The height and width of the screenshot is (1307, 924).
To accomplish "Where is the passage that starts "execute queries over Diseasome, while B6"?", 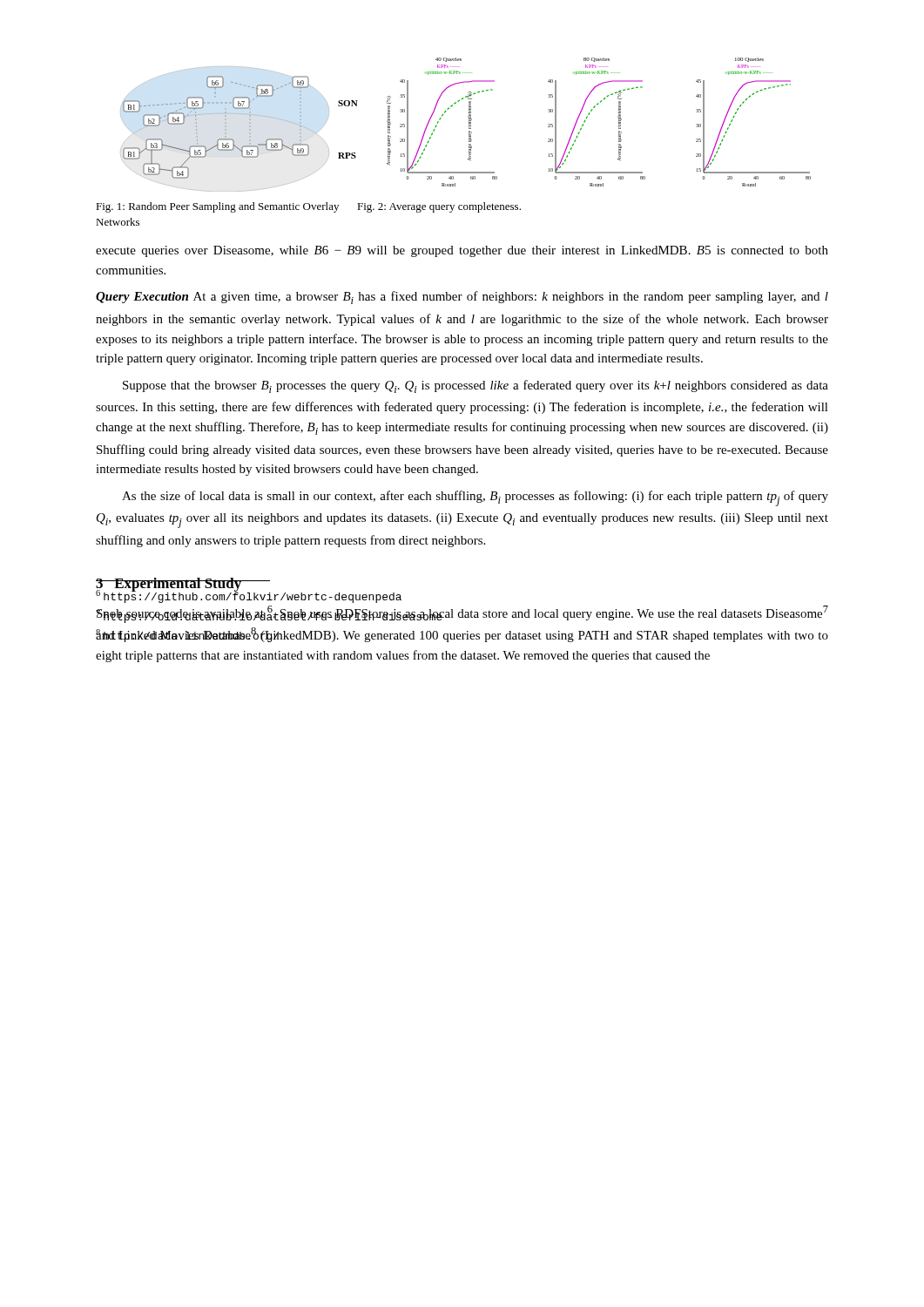I will coord(462,260).
